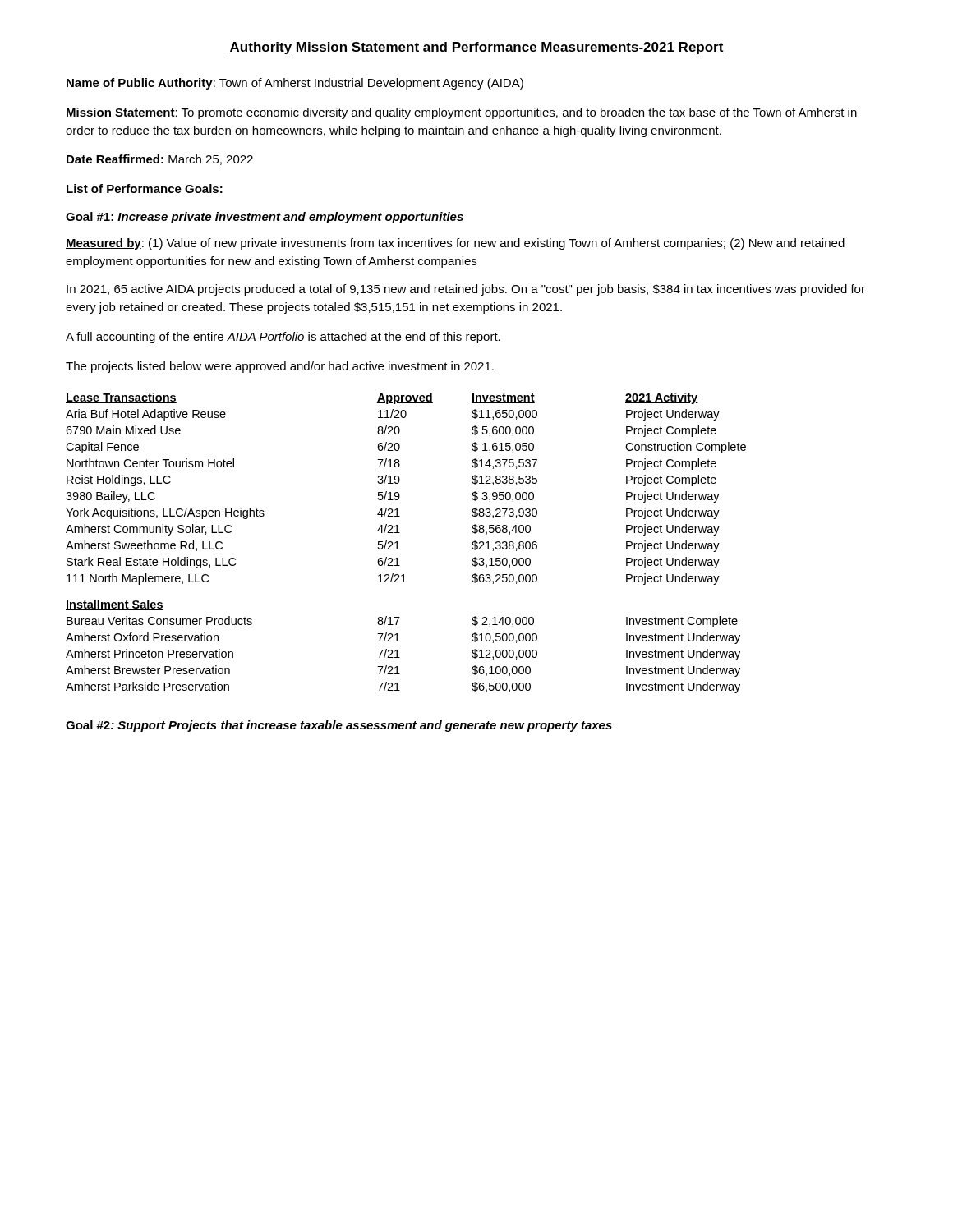Where is the passage that starts "Mission Statement: To promote economic diversity and"?
953x1232 pixels.
click(476, 121)
